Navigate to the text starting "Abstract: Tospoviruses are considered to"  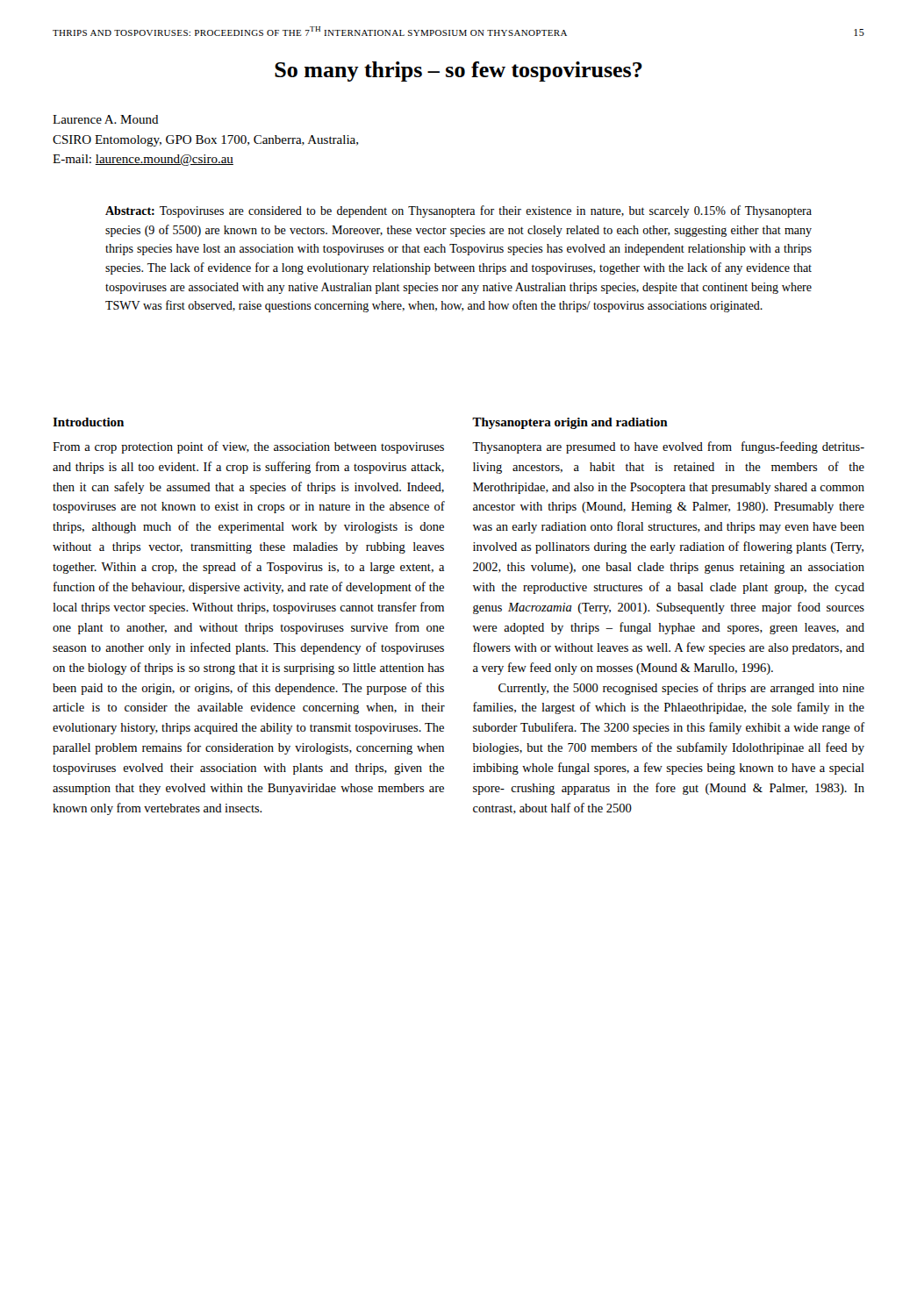click(458, 259)
